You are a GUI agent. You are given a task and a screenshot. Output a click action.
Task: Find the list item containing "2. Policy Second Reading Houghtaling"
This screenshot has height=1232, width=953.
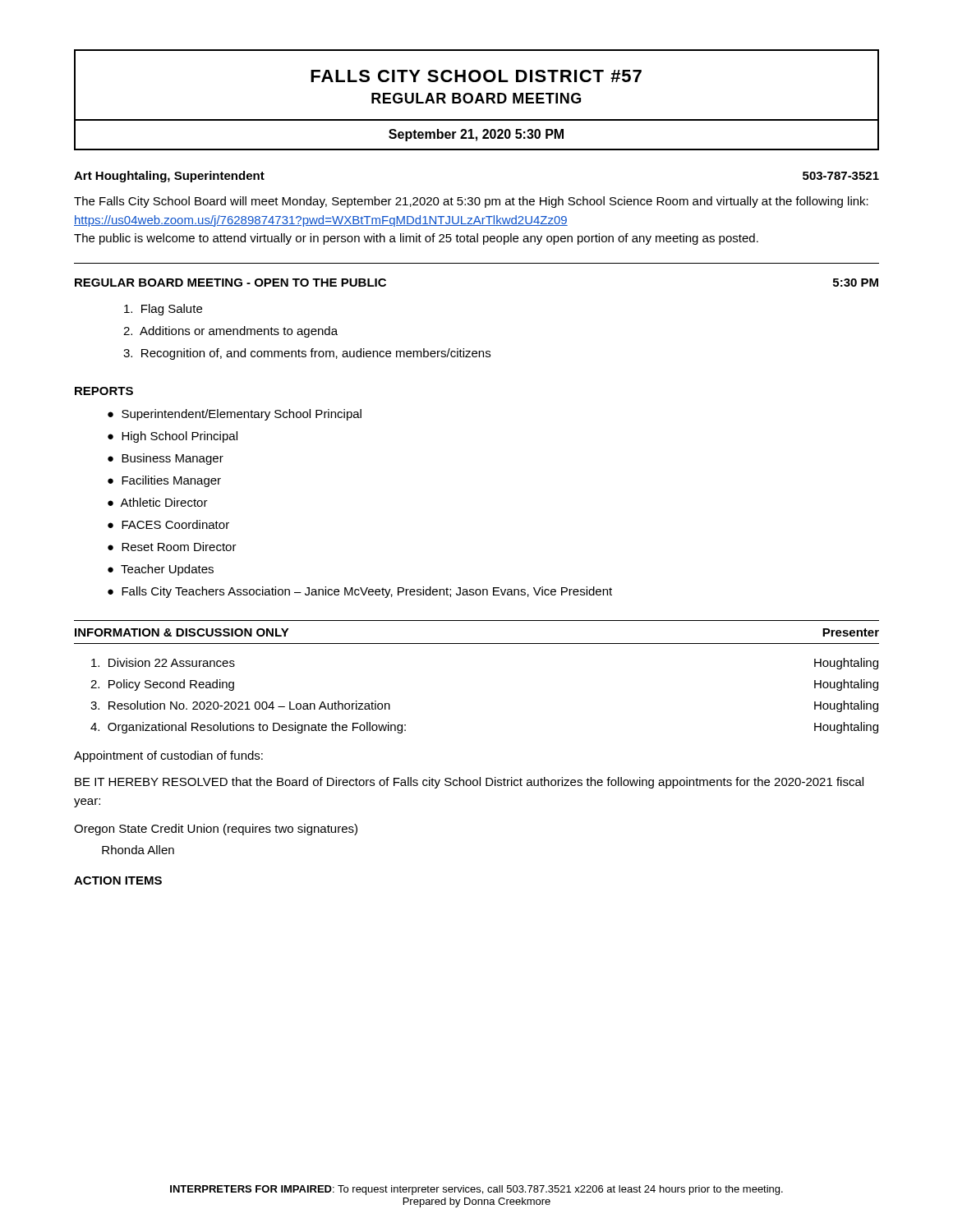(161, 685)
